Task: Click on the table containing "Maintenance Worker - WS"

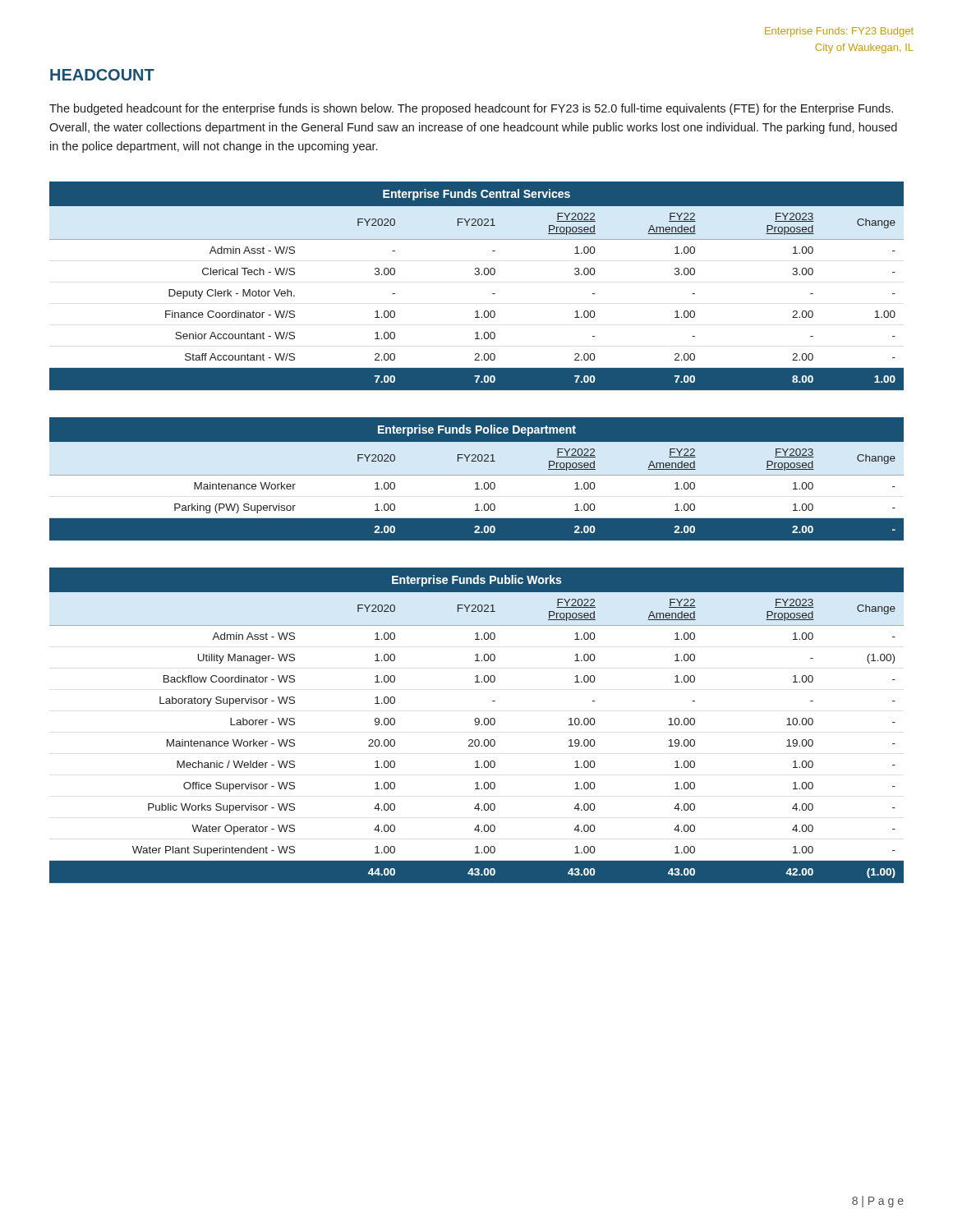Action: pyautogui.click(x=476, y=725)
